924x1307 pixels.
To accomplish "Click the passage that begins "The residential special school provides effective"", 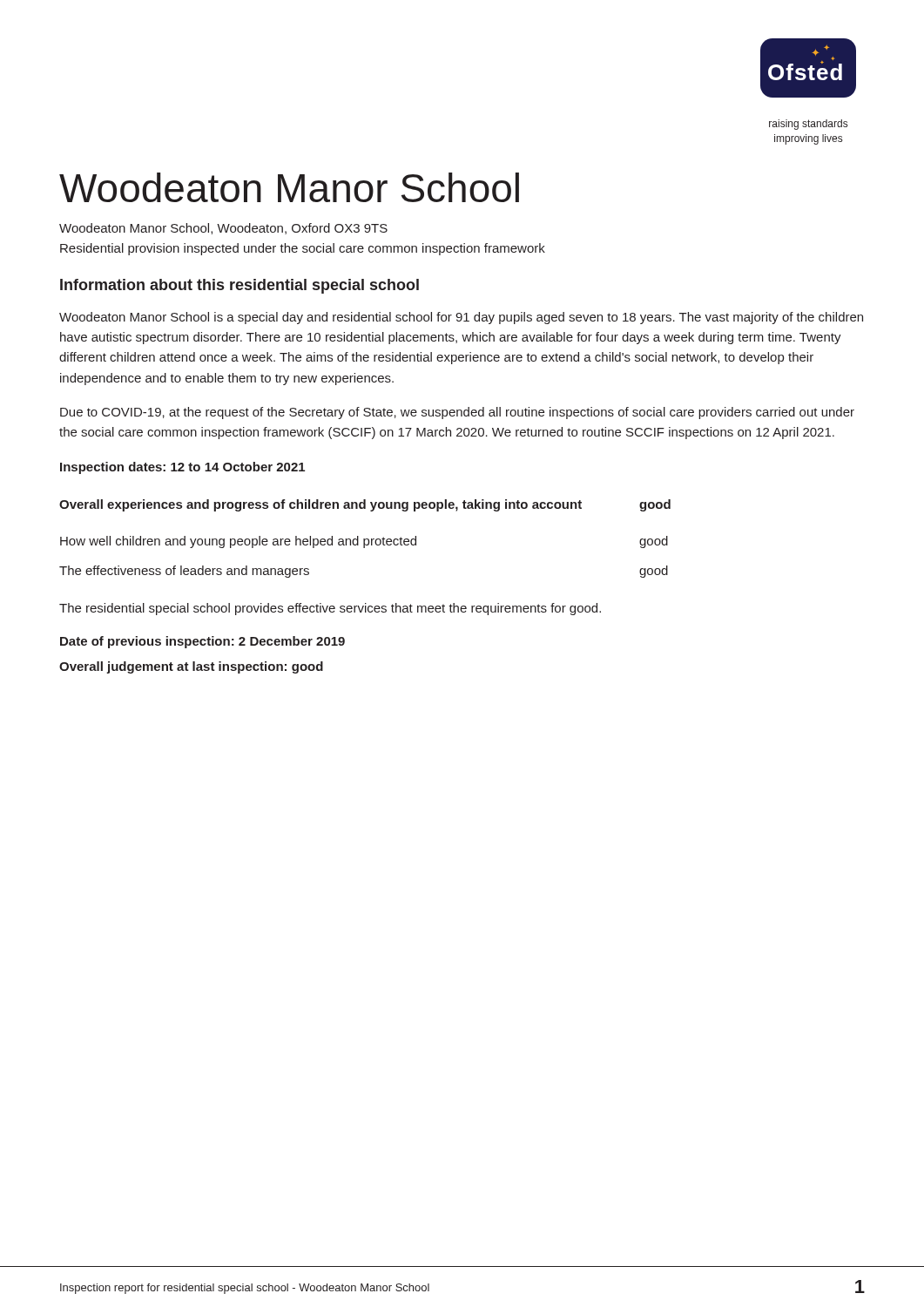I will click(x=462, y=608).
